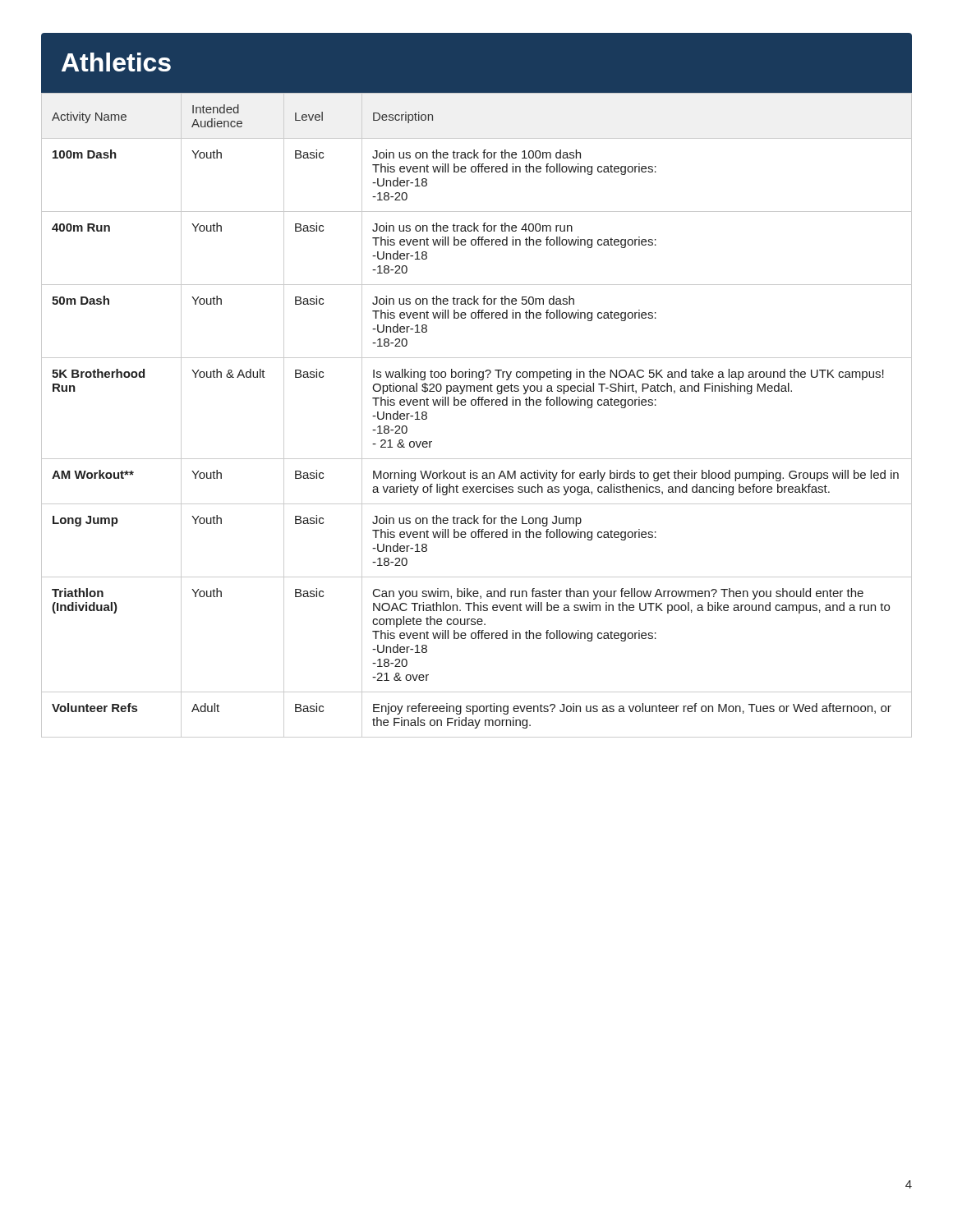The image size is (953, 1232).
Task: Locate the table with the text "5K Brotherhood Run"
Action: coord(476,415)
